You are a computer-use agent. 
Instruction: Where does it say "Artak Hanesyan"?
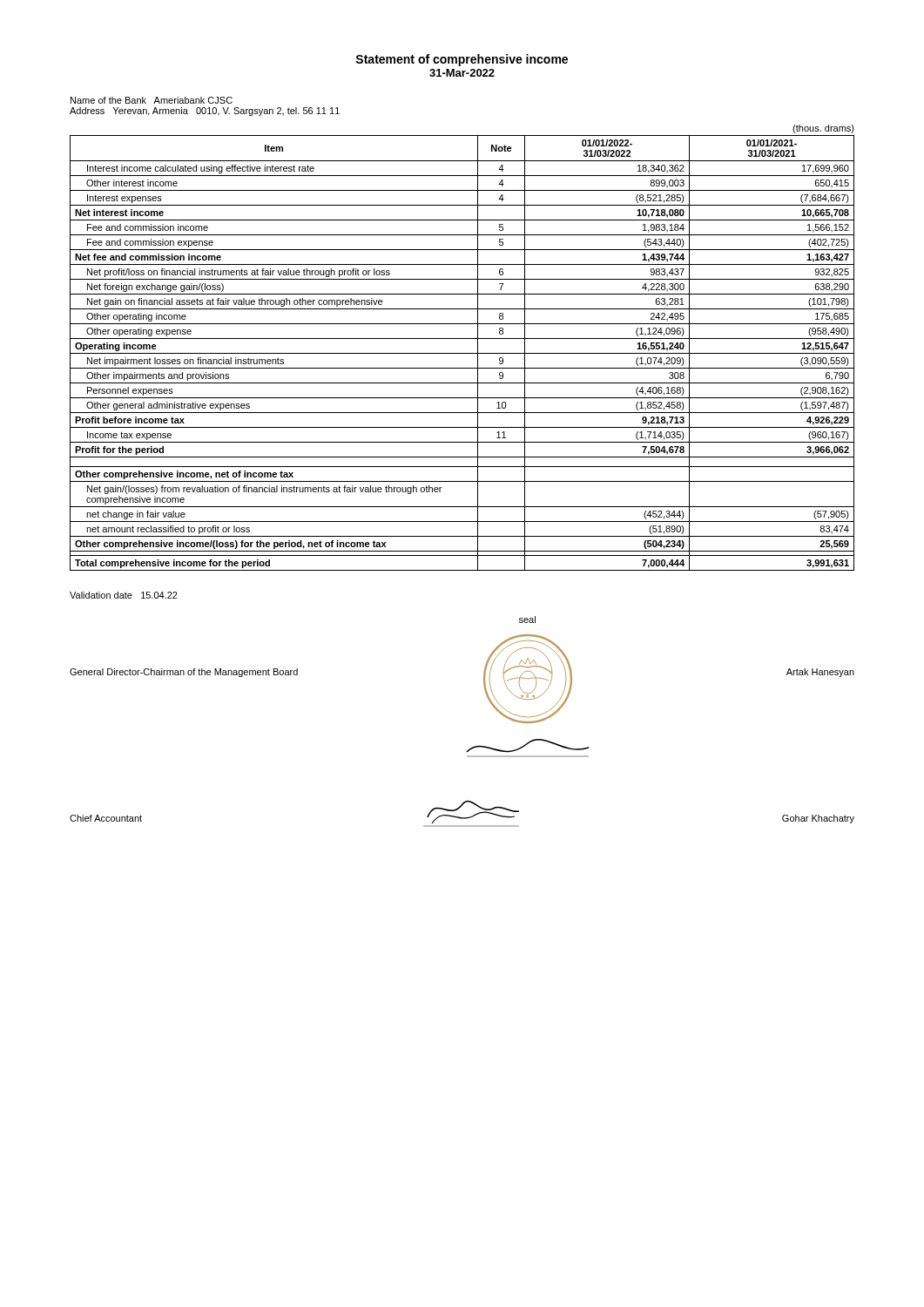[x=820, y=672]
